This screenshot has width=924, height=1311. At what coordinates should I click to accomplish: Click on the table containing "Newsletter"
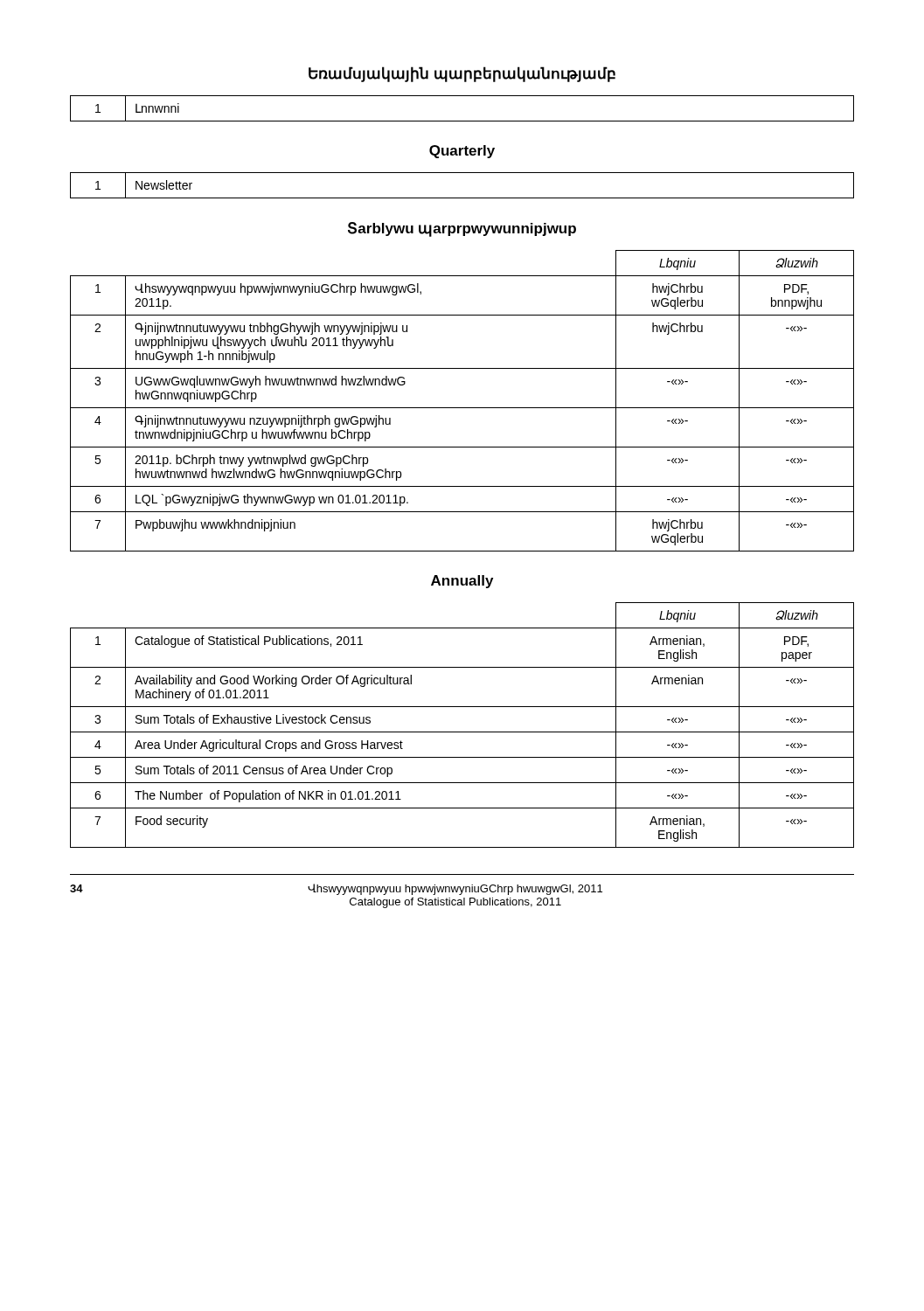462,185
